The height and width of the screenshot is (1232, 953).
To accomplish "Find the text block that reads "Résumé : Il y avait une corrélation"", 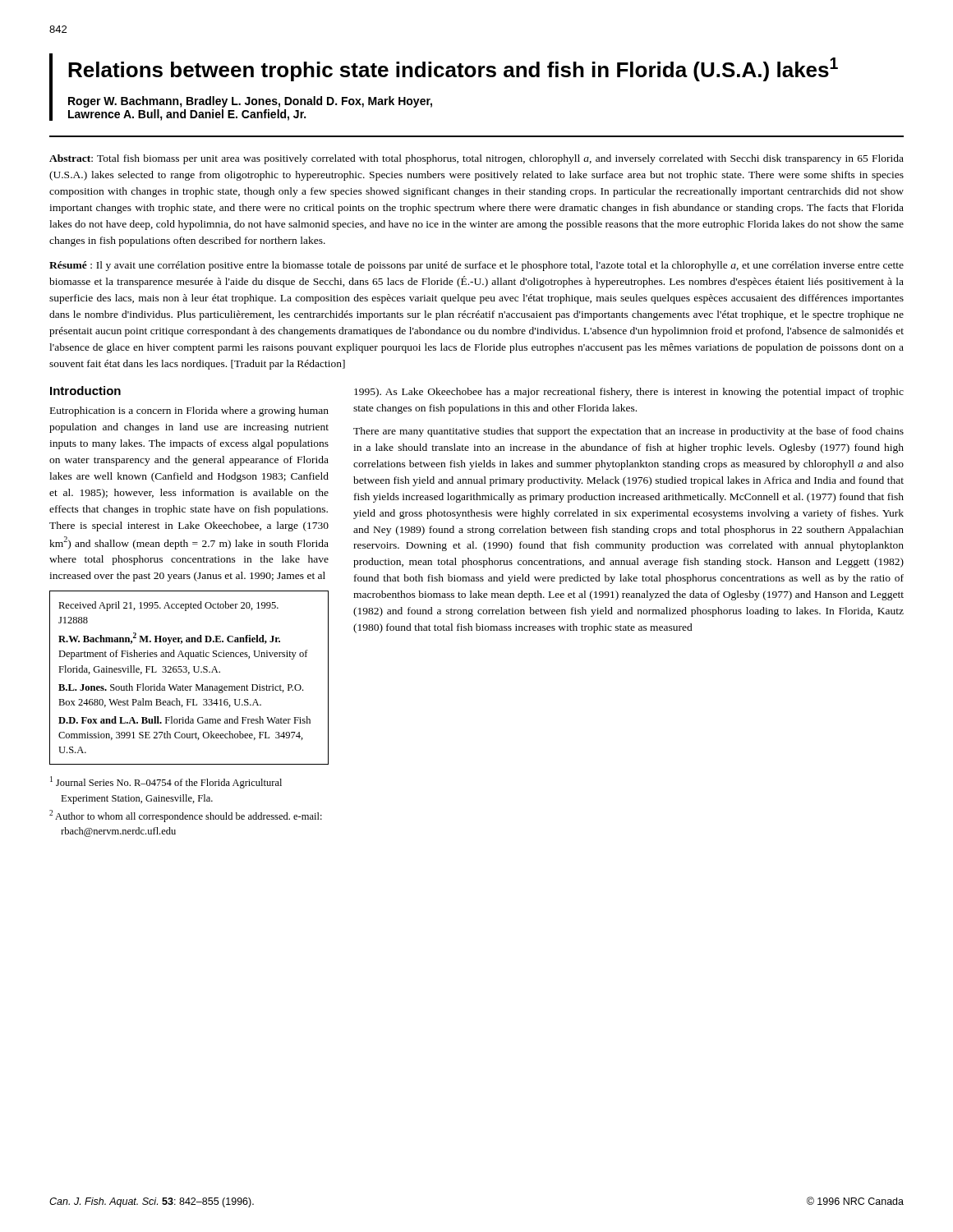I will [x=476, y=314].
